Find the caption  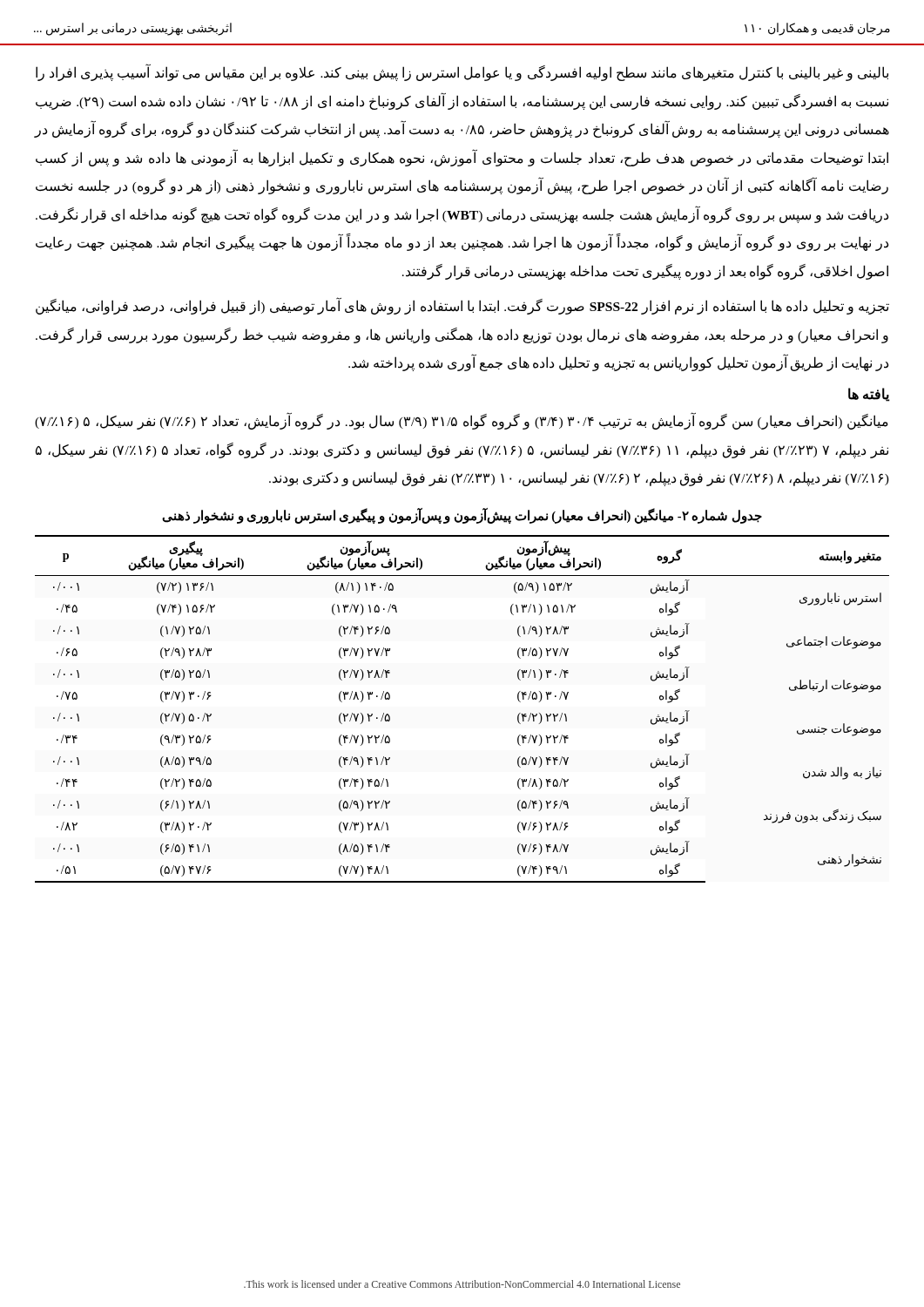point(462,516)
